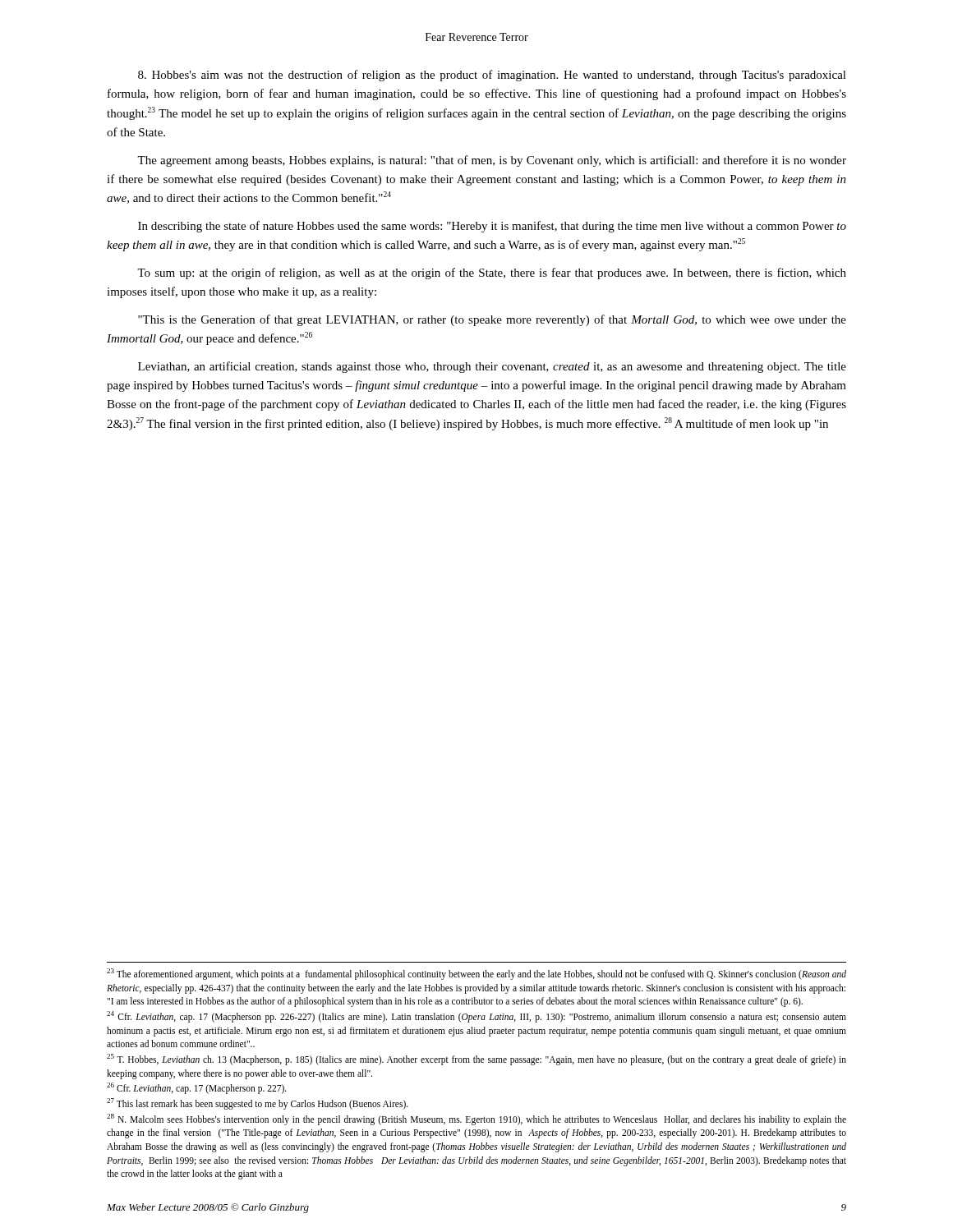
Task: Locate the passage starting "26 Cfr. Leviathan, cap. 17 (Macpherson"
Action: [x=197, y=1088]
